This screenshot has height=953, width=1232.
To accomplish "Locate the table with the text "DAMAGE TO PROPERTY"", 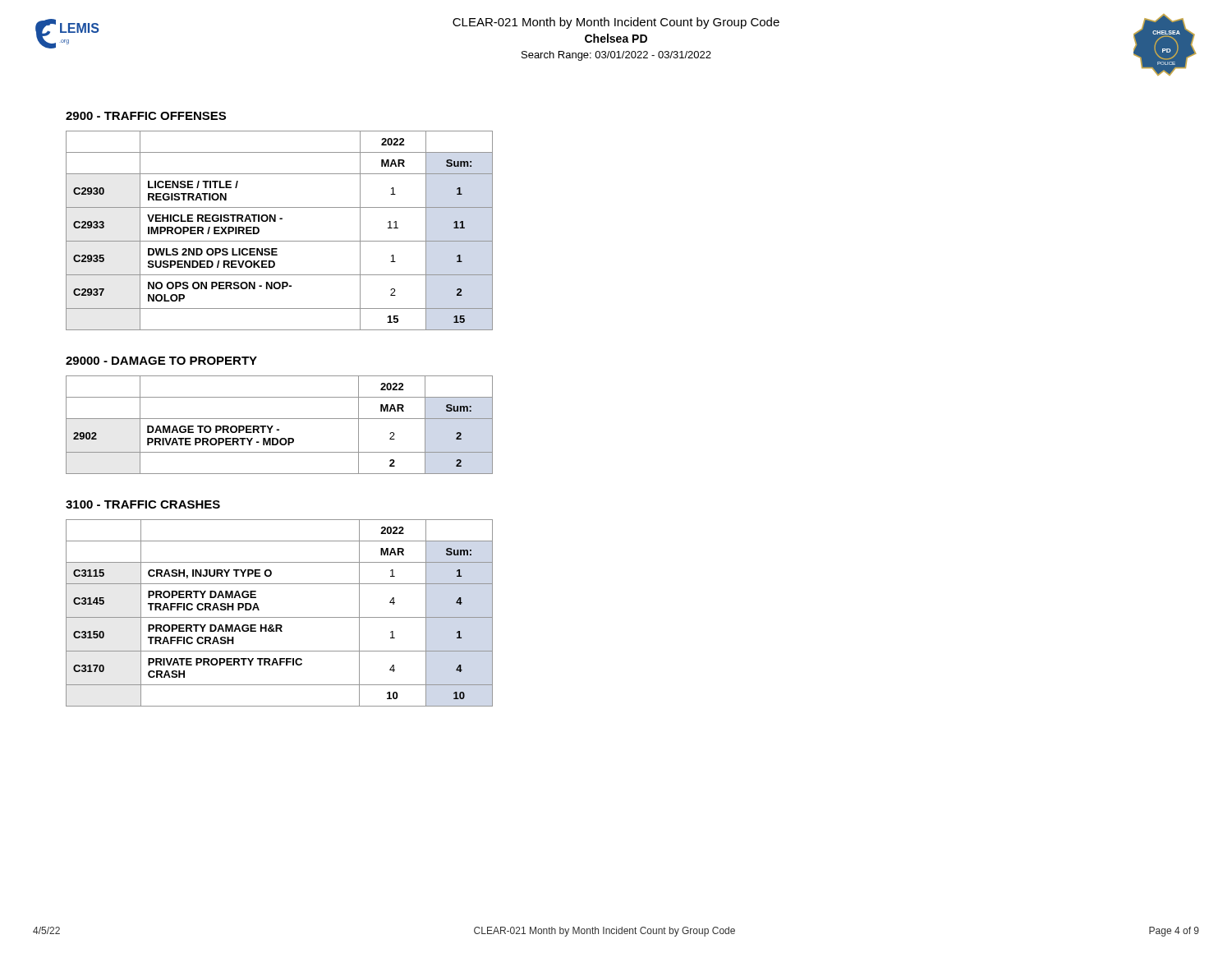I will [616, 425].
